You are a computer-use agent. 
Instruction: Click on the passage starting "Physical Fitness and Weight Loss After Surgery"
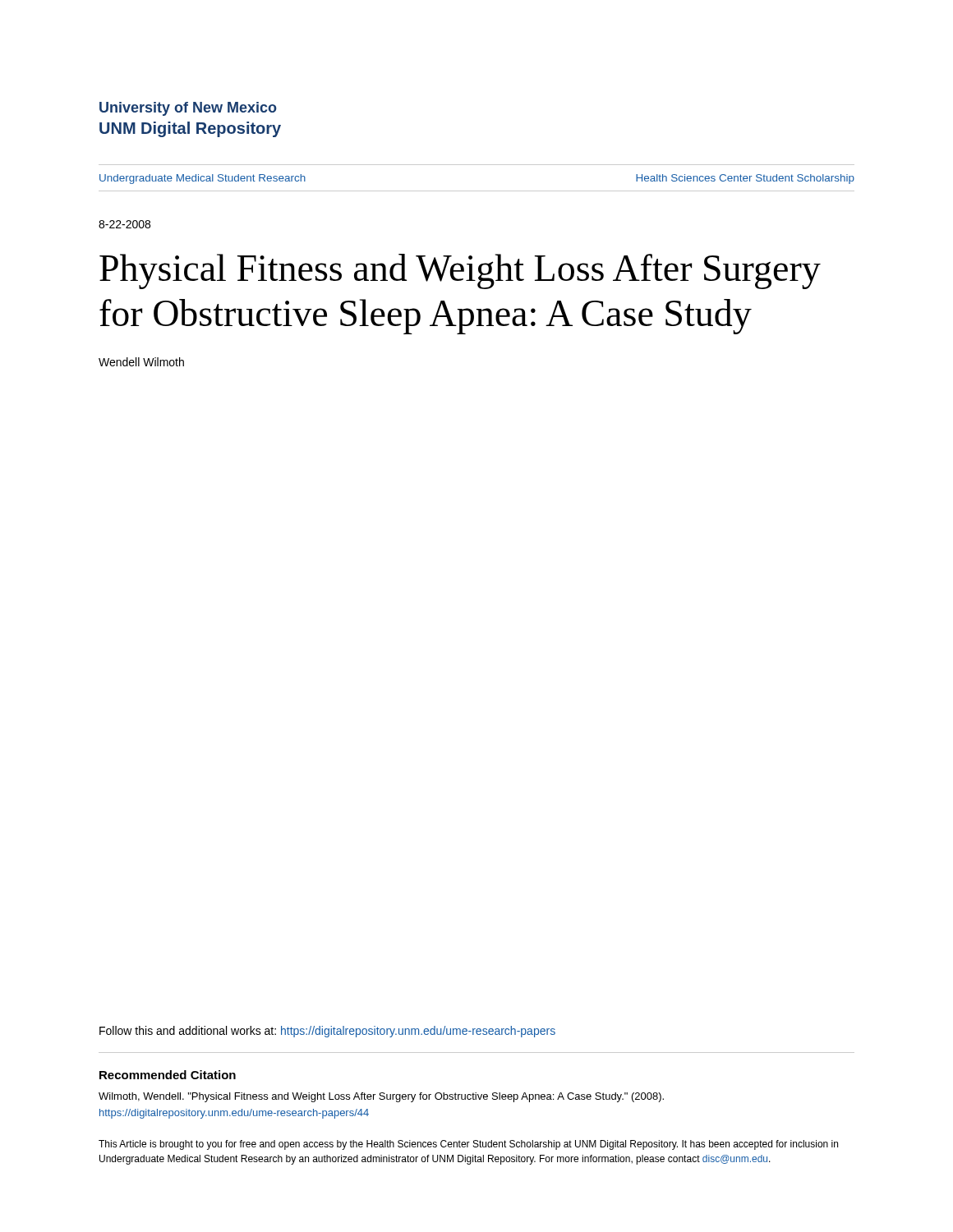476,291
